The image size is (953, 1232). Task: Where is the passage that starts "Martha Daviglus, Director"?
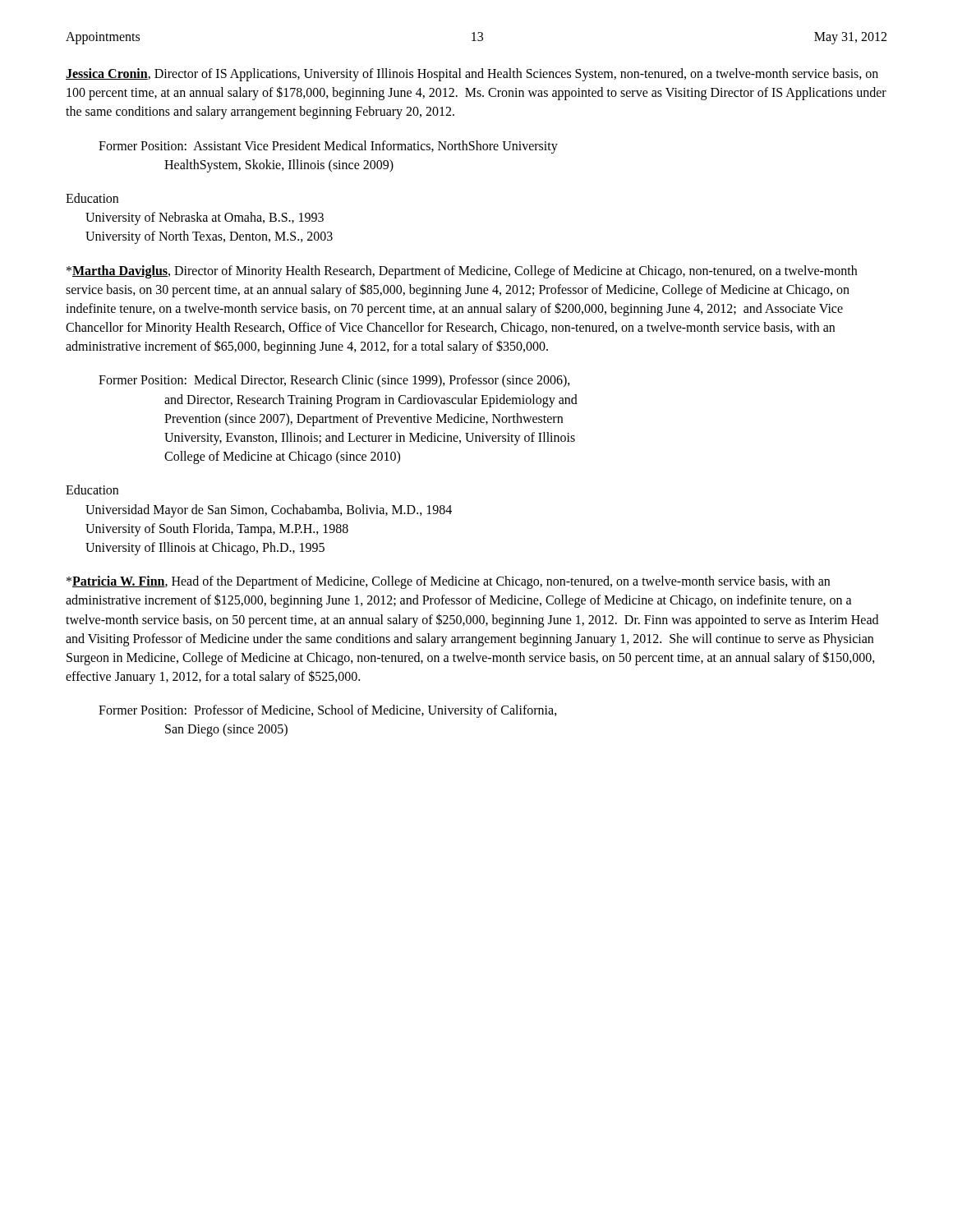tap(462, 308)
